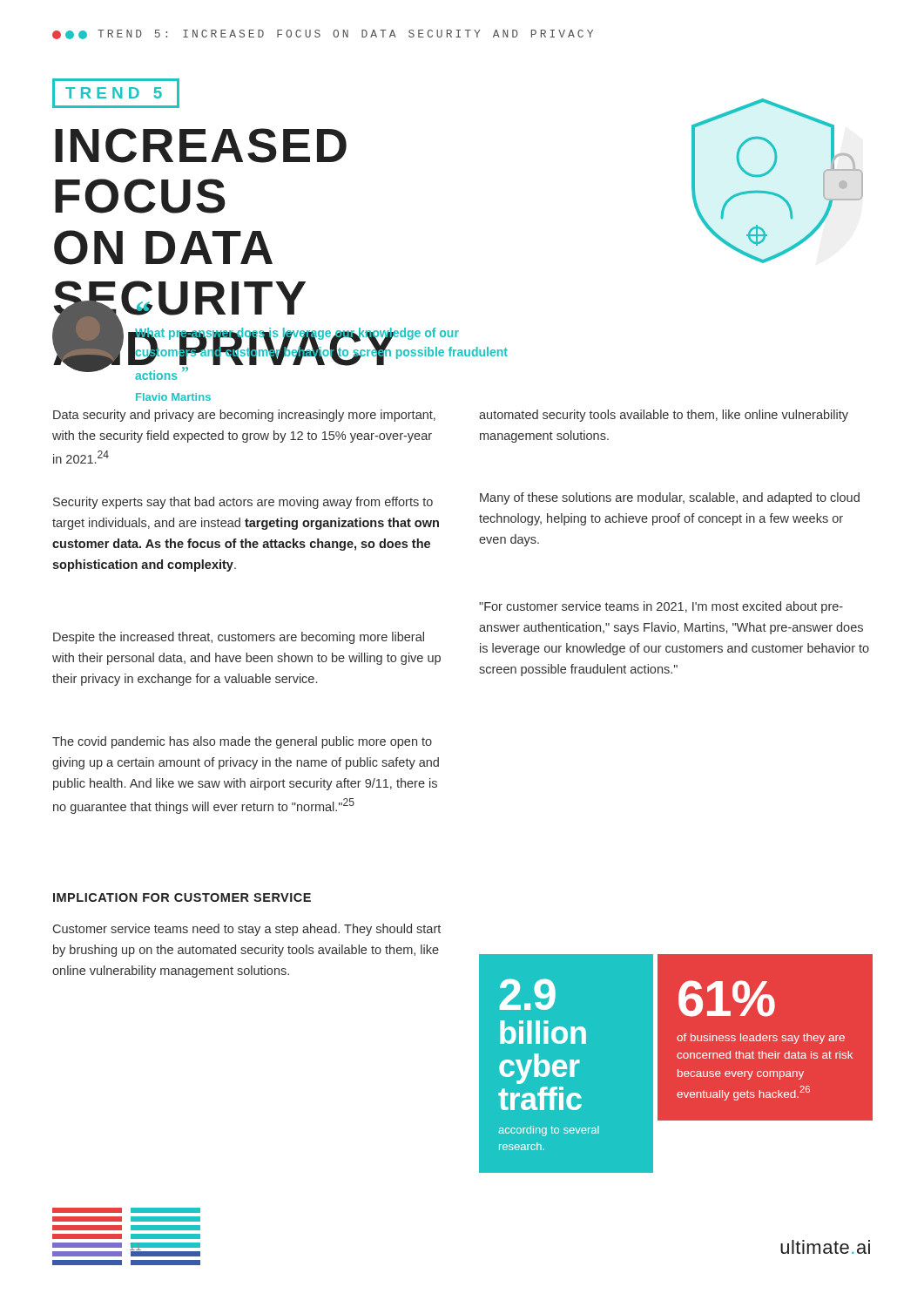Where is the passage that starts "automated security tools available"?
Screen dimensions: 1307x924
[664, 425]
